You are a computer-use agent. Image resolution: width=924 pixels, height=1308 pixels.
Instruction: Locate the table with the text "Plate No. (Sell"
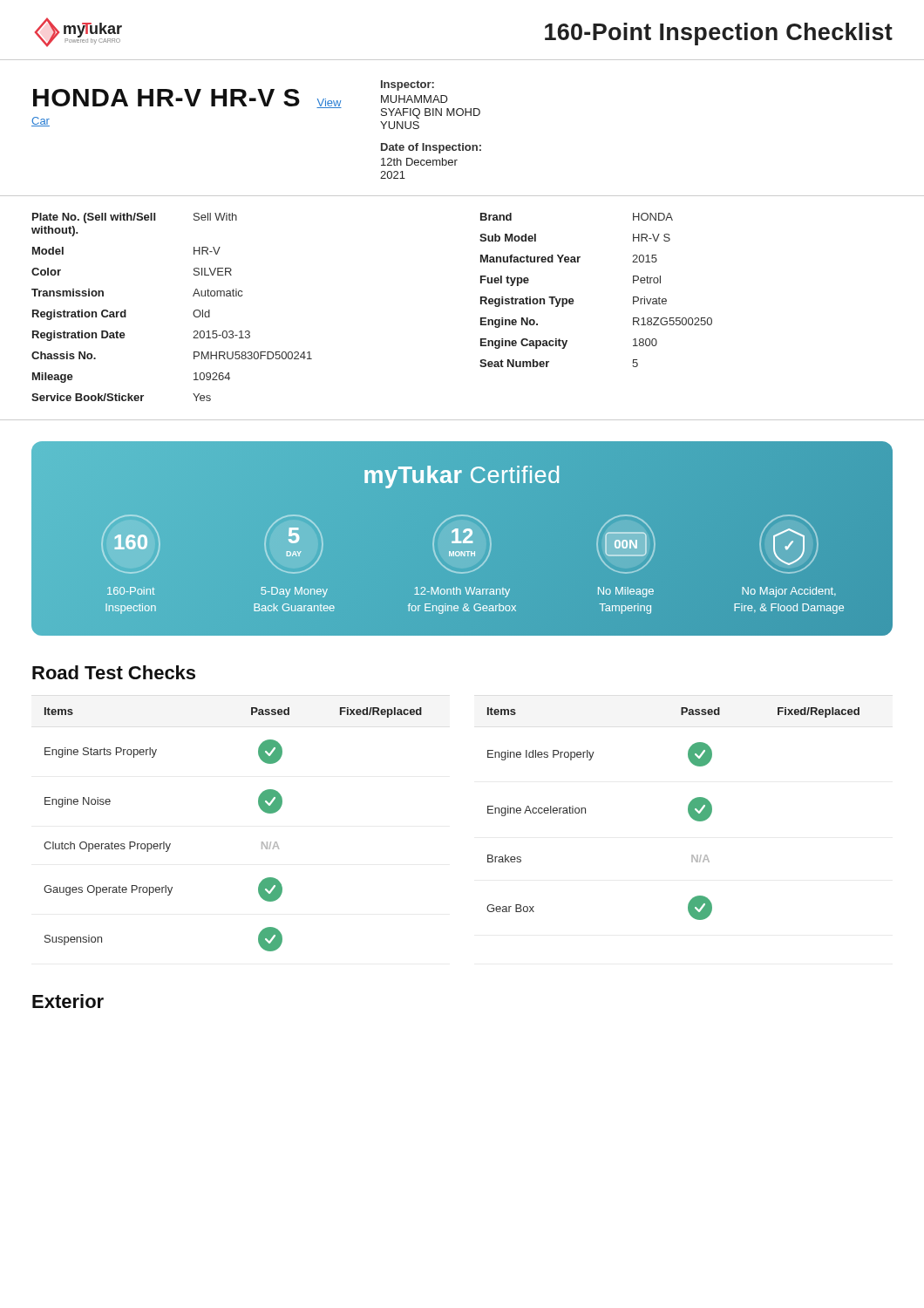[x=462, y=308]
